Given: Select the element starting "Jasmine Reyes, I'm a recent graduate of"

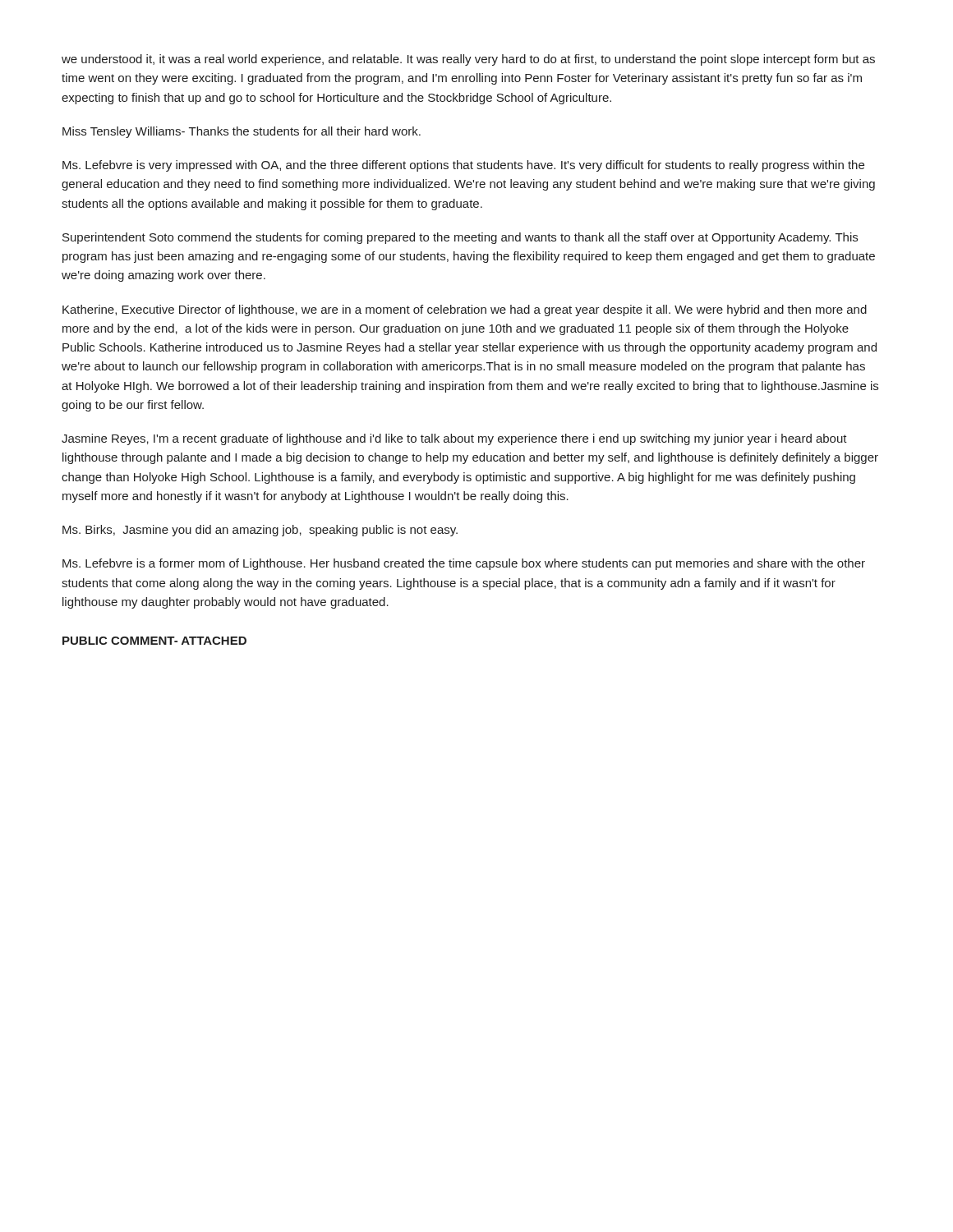Looking at the screenshot, I should coord(470,467).
